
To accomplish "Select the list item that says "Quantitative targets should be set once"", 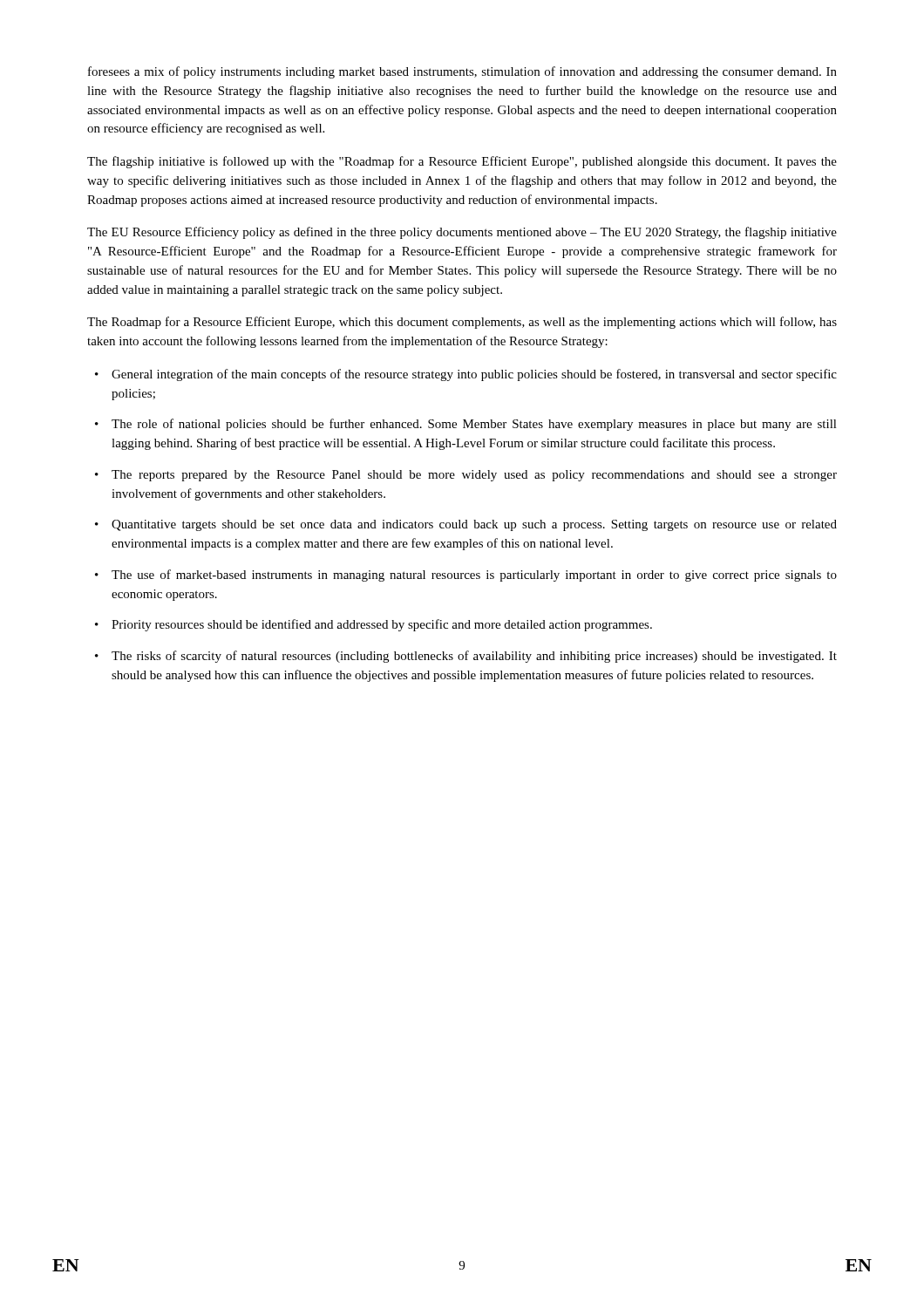I will 462,535.
